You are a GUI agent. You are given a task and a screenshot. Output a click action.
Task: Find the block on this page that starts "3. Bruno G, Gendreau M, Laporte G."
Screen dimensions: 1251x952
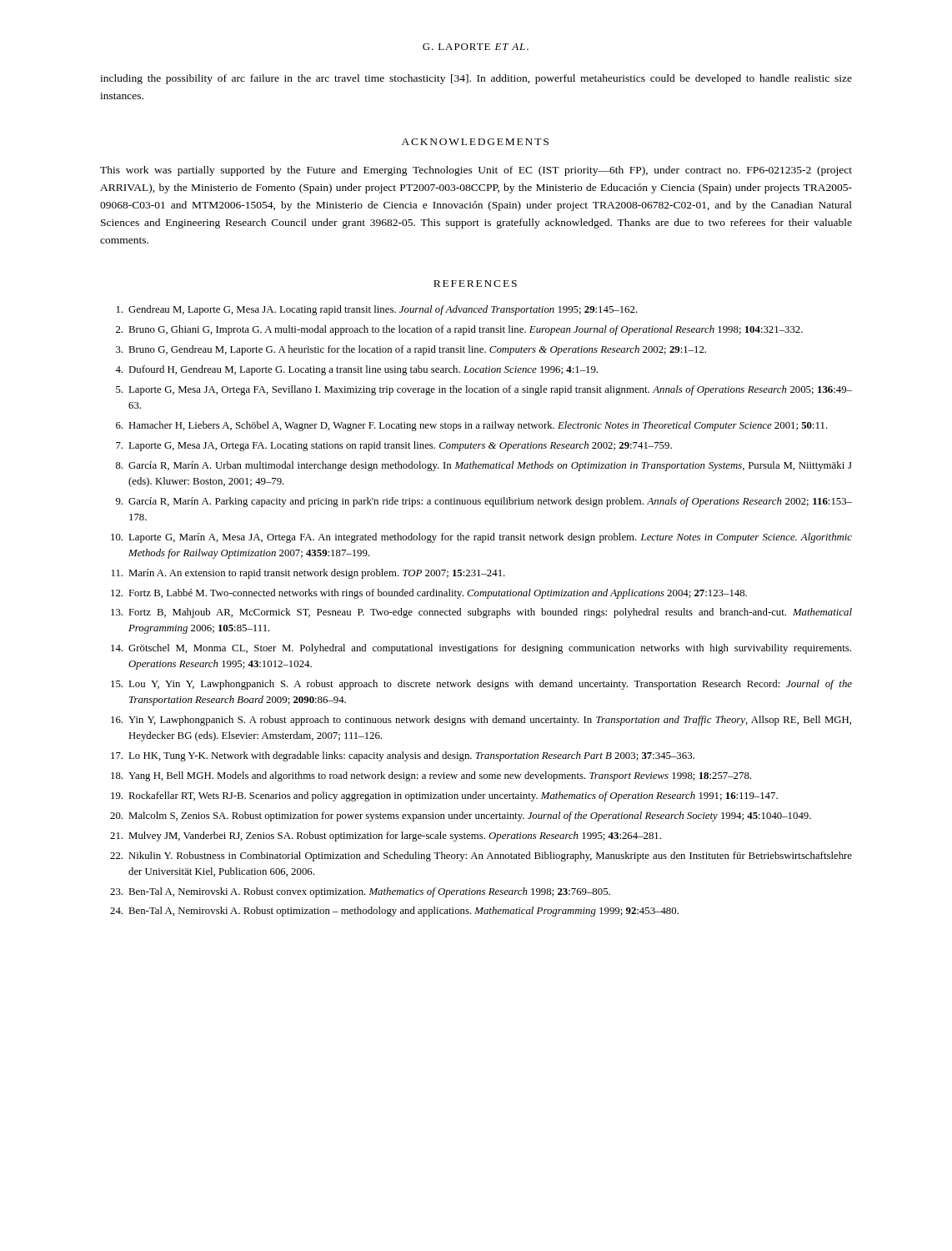click(x=476, y=350)
